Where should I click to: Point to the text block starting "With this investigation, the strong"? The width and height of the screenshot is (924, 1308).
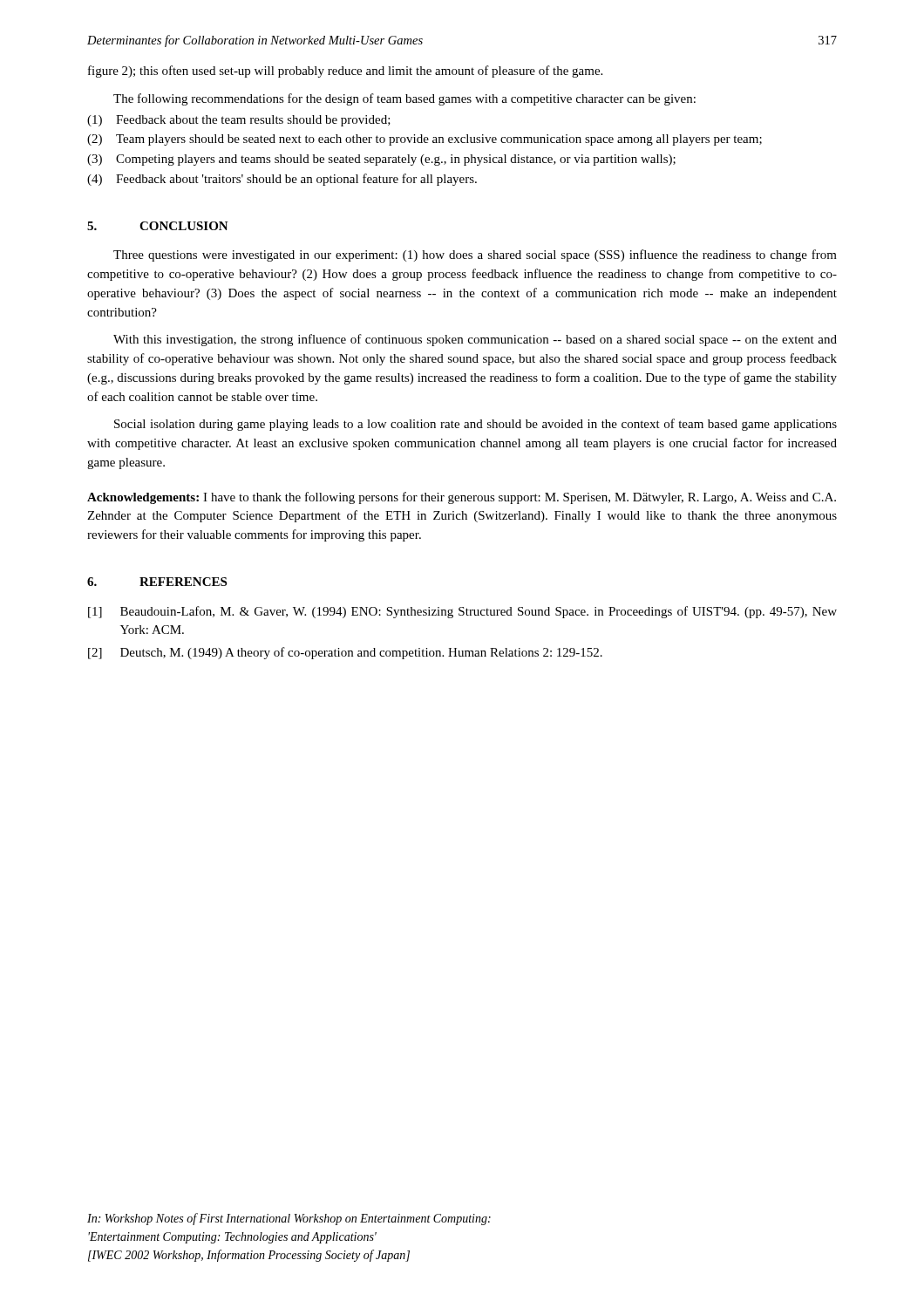pos(462,369)
